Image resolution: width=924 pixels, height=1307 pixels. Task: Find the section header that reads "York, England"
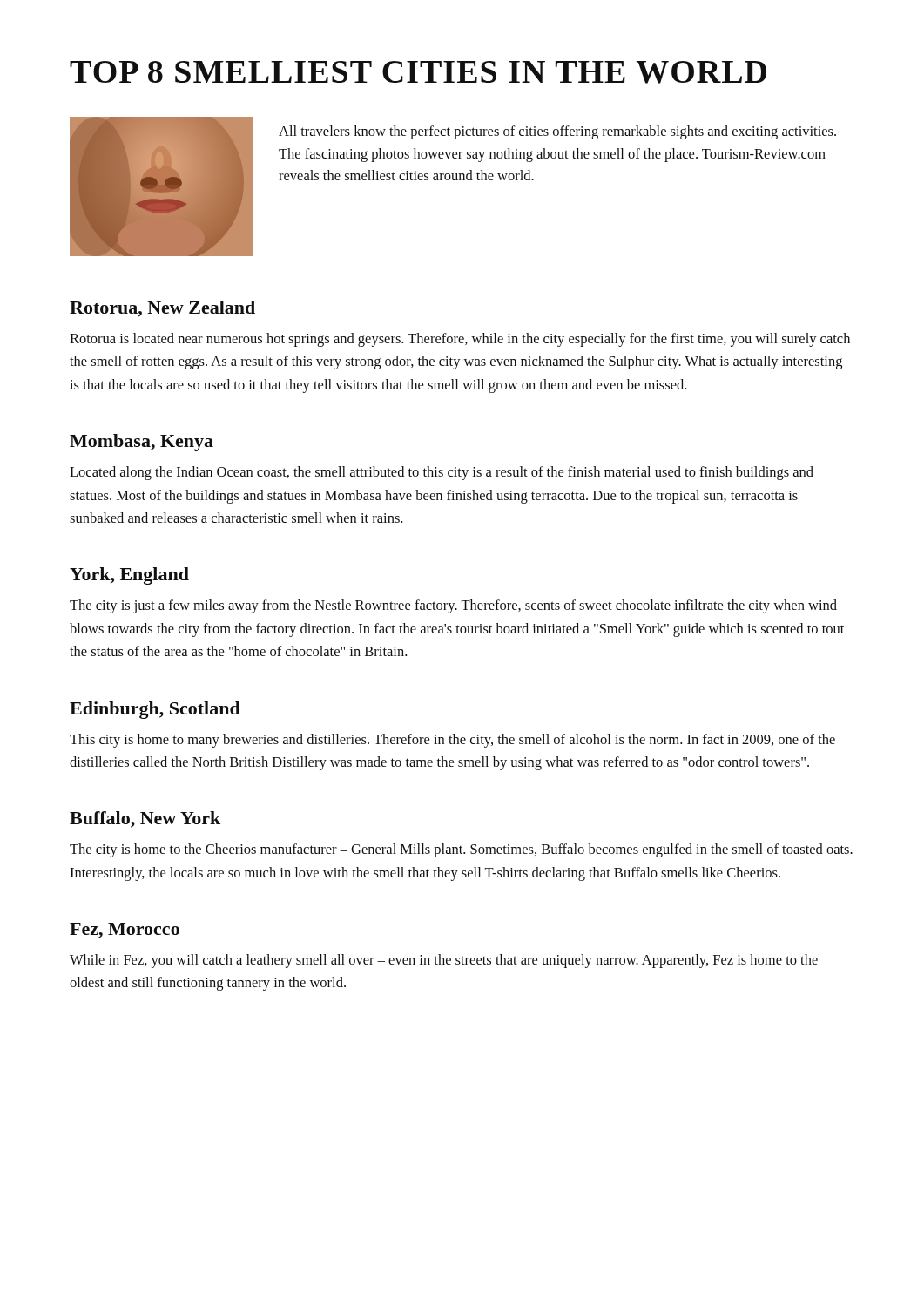[129, 576]
